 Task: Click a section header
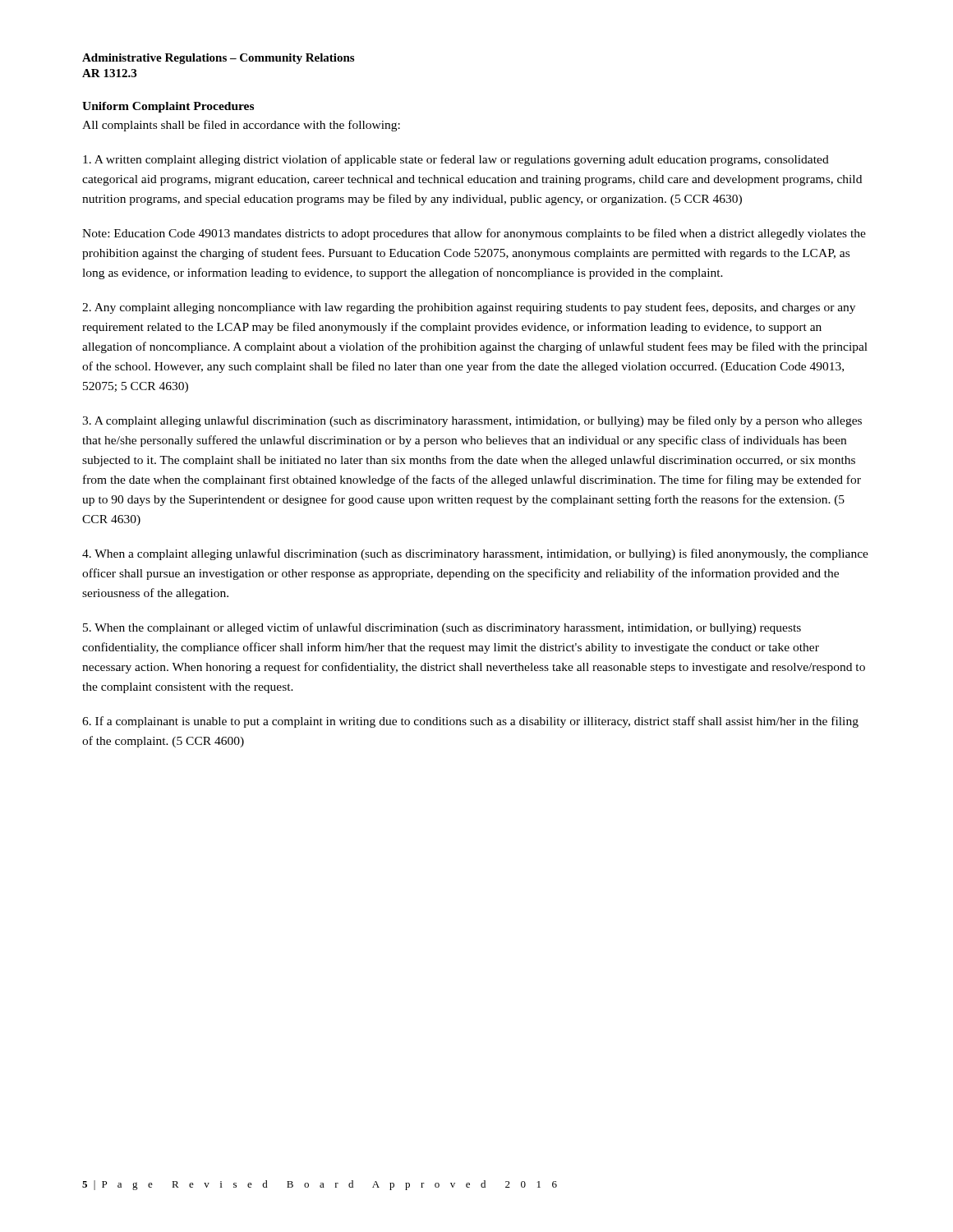pyautogui.click(x=168, y=106)
